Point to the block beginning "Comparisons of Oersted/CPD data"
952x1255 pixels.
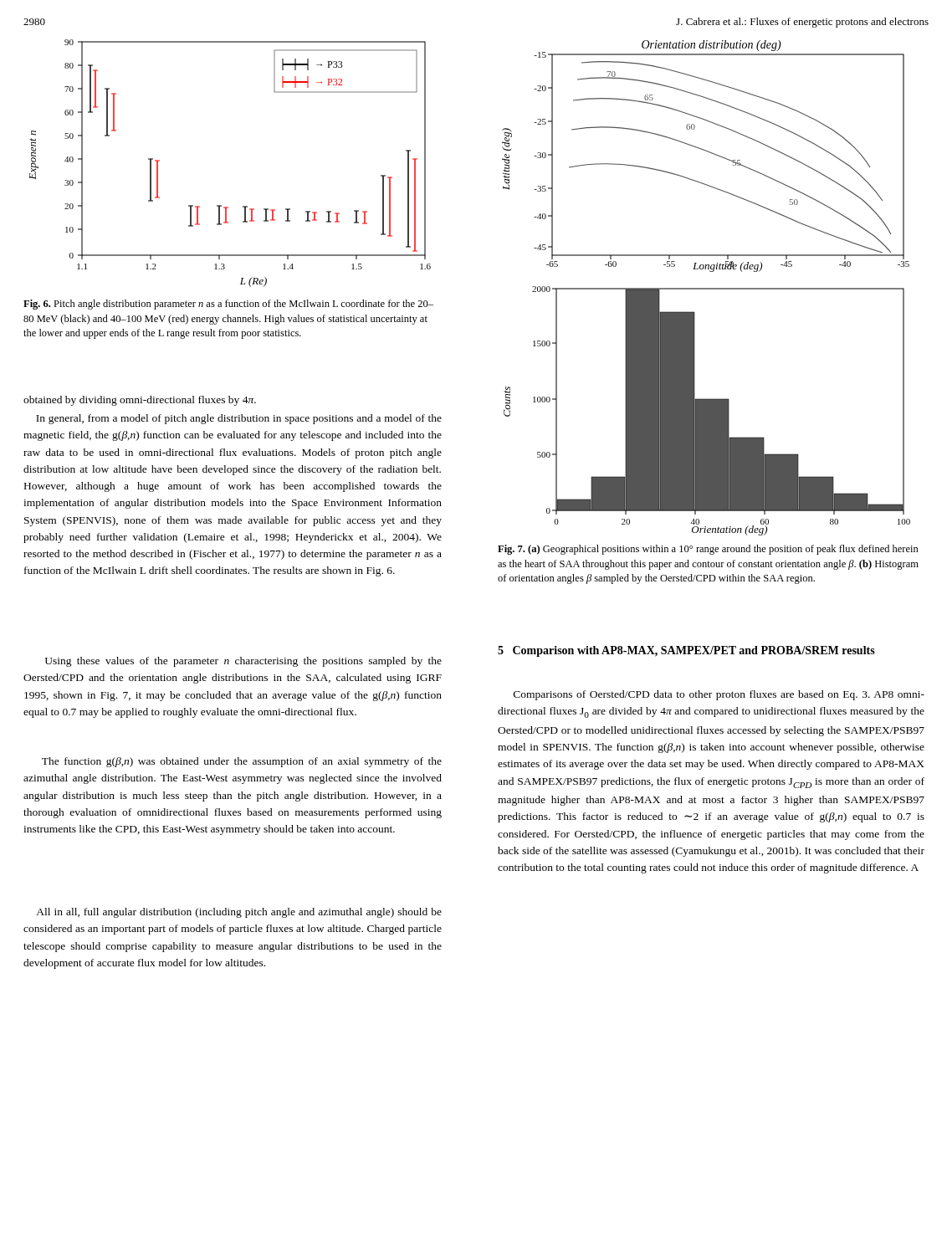point(711,781)
